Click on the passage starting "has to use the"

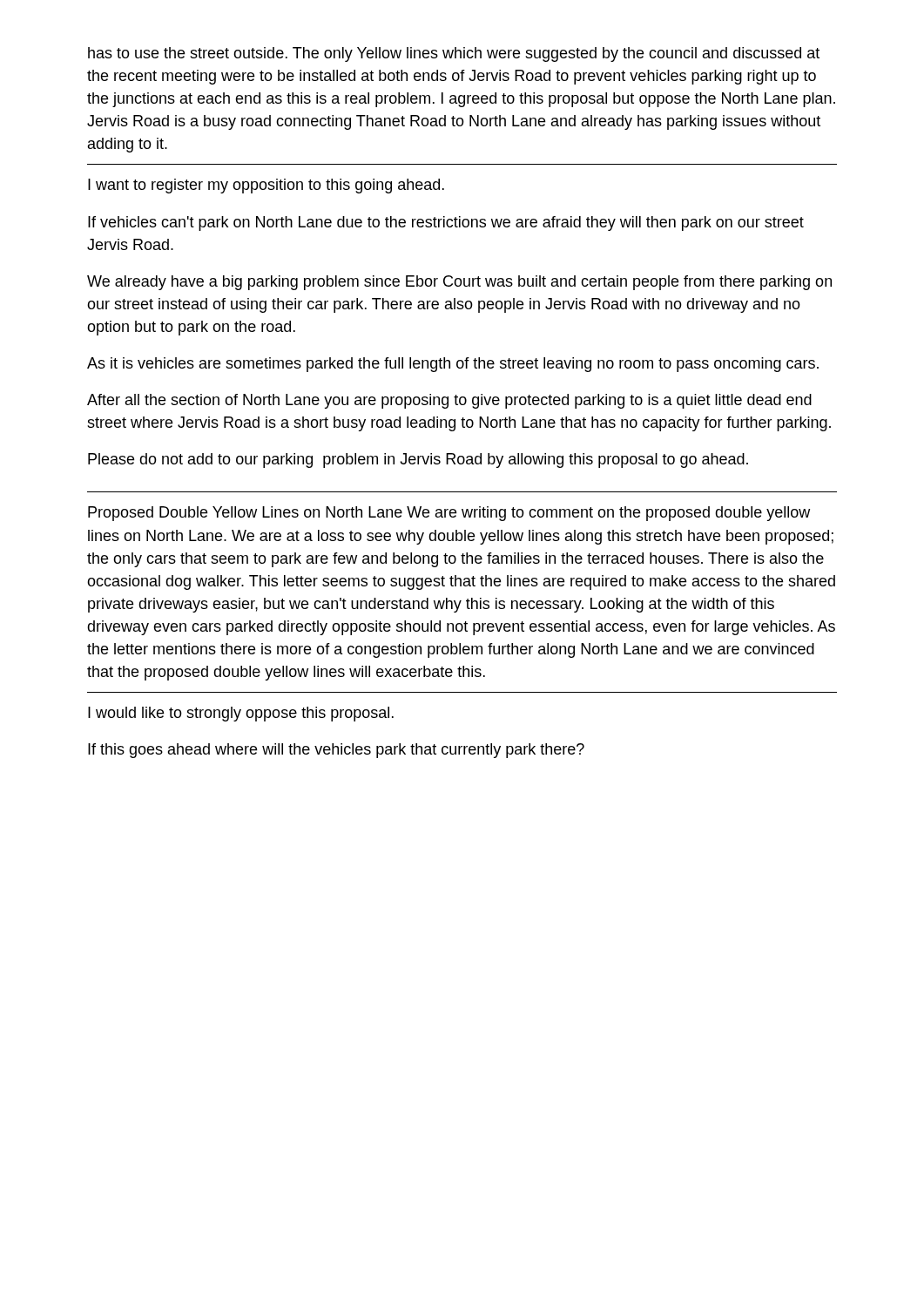462,99
